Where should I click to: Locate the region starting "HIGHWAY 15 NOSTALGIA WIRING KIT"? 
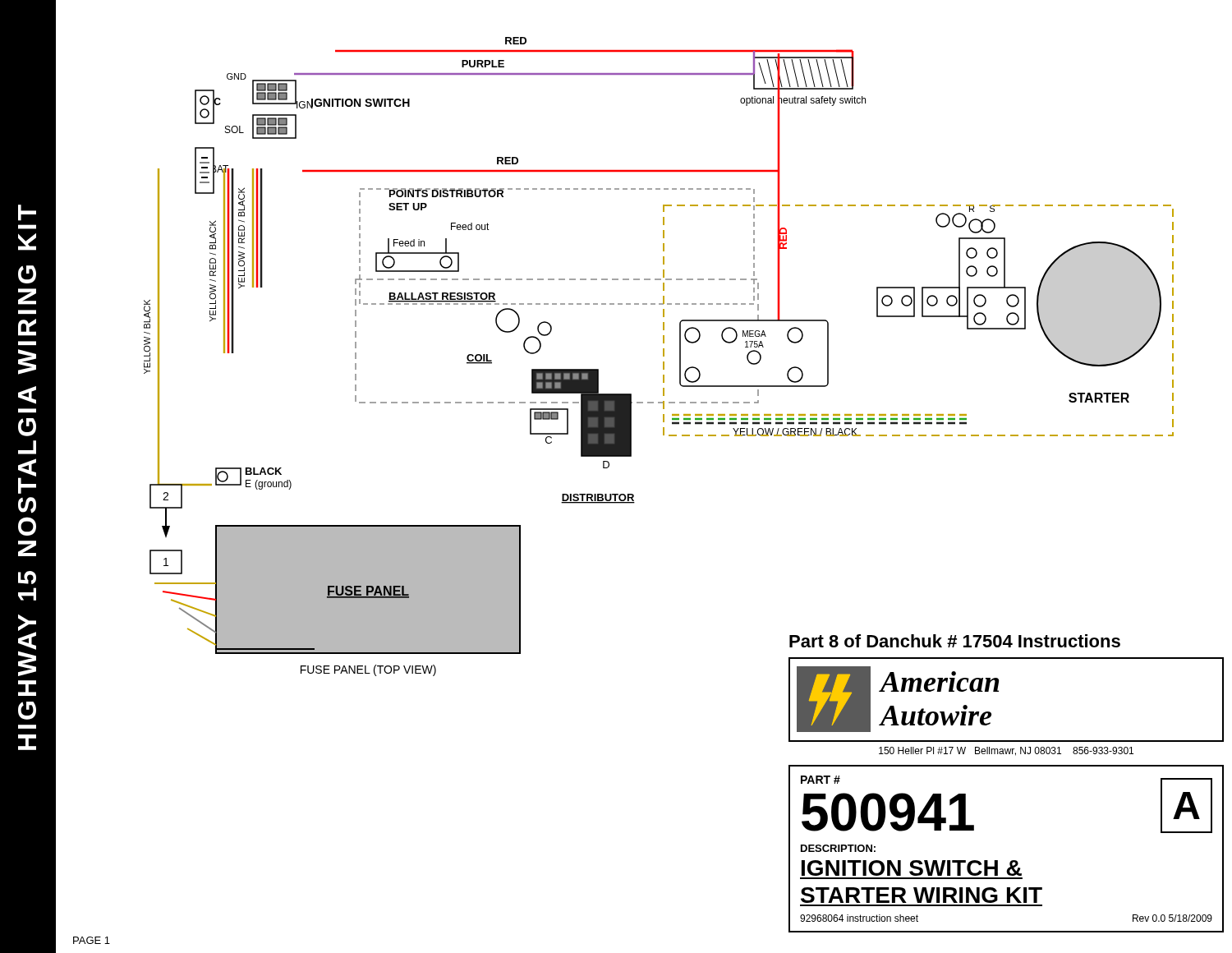coord(28,476)
